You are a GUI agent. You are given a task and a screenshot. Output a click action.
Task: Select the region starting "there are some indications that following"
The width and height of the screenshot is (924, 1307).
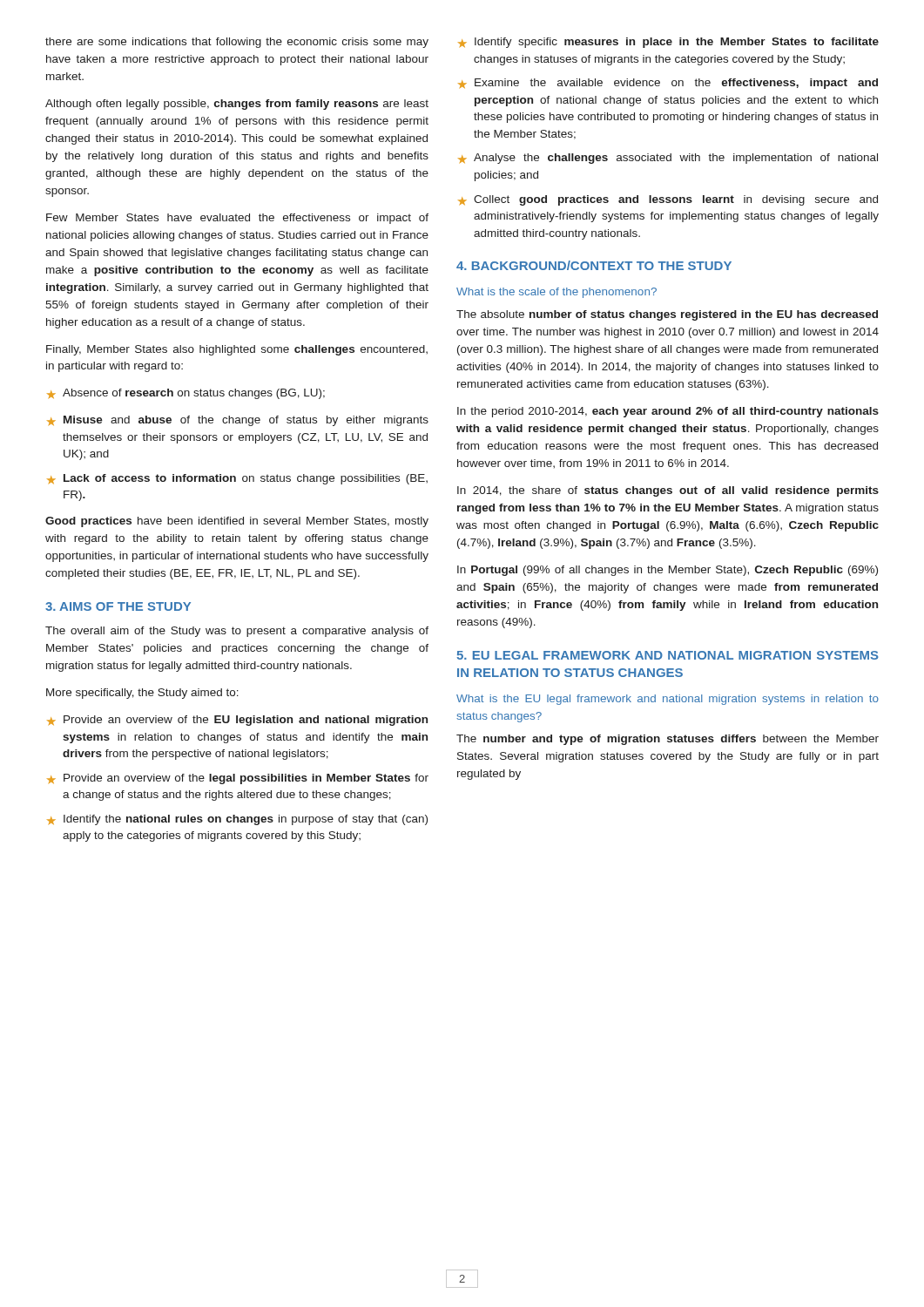point(237,59)
